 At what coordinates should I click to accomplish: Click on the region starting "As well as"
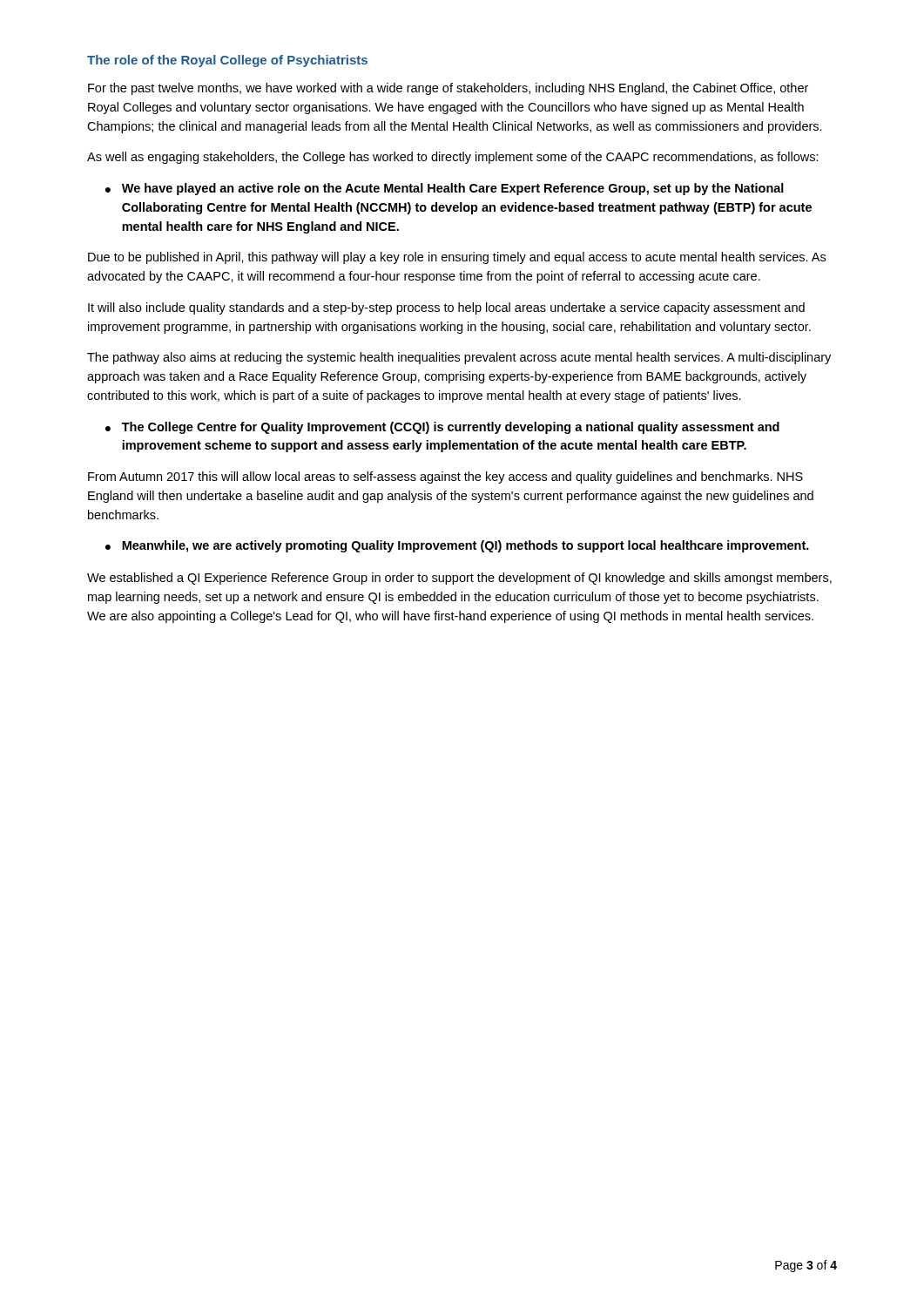pyautogui.click(x=453, y=157)
